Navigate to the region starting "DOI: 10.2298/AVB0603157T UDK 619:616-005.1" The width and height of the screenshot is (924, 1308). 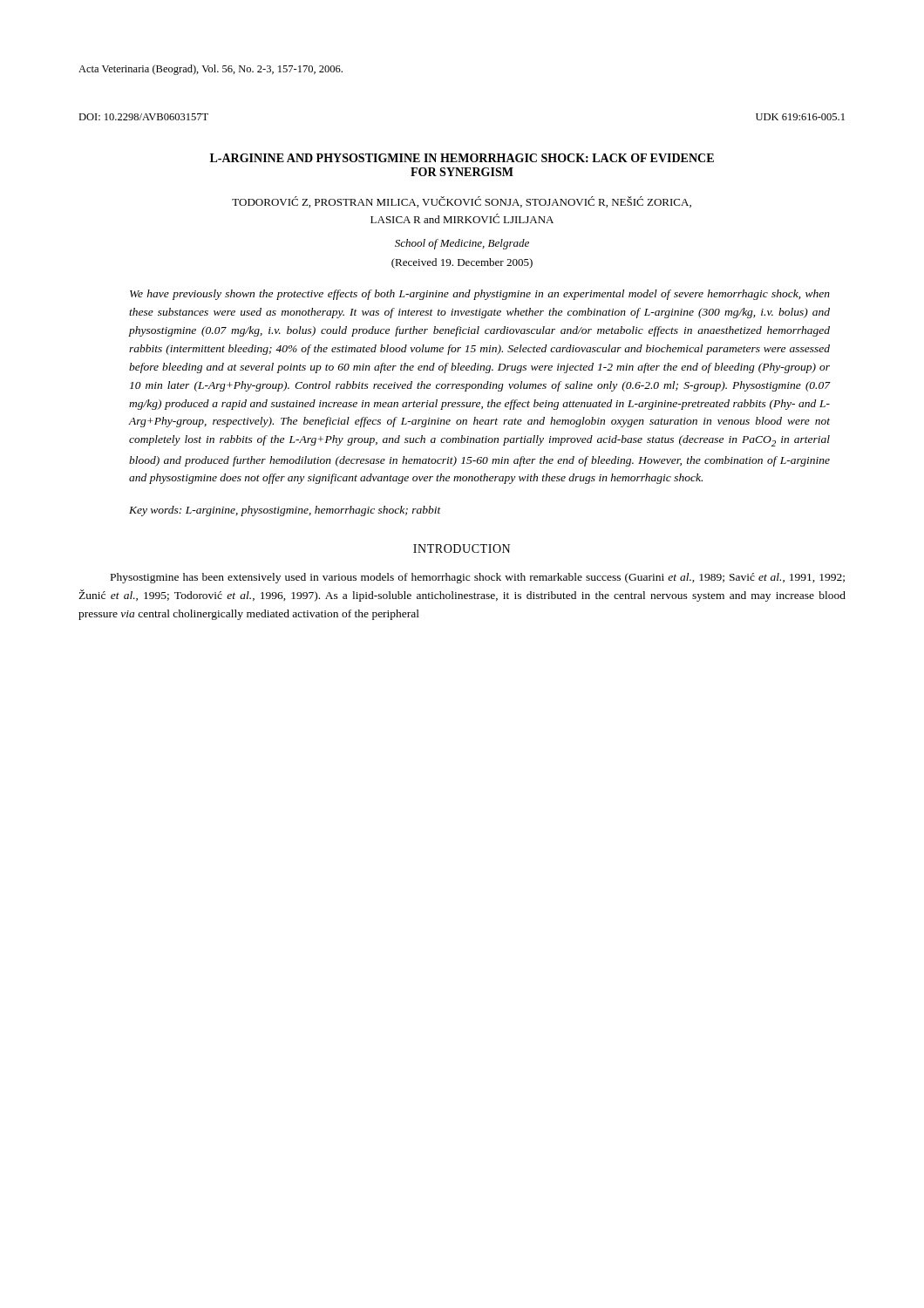point(140,117)
